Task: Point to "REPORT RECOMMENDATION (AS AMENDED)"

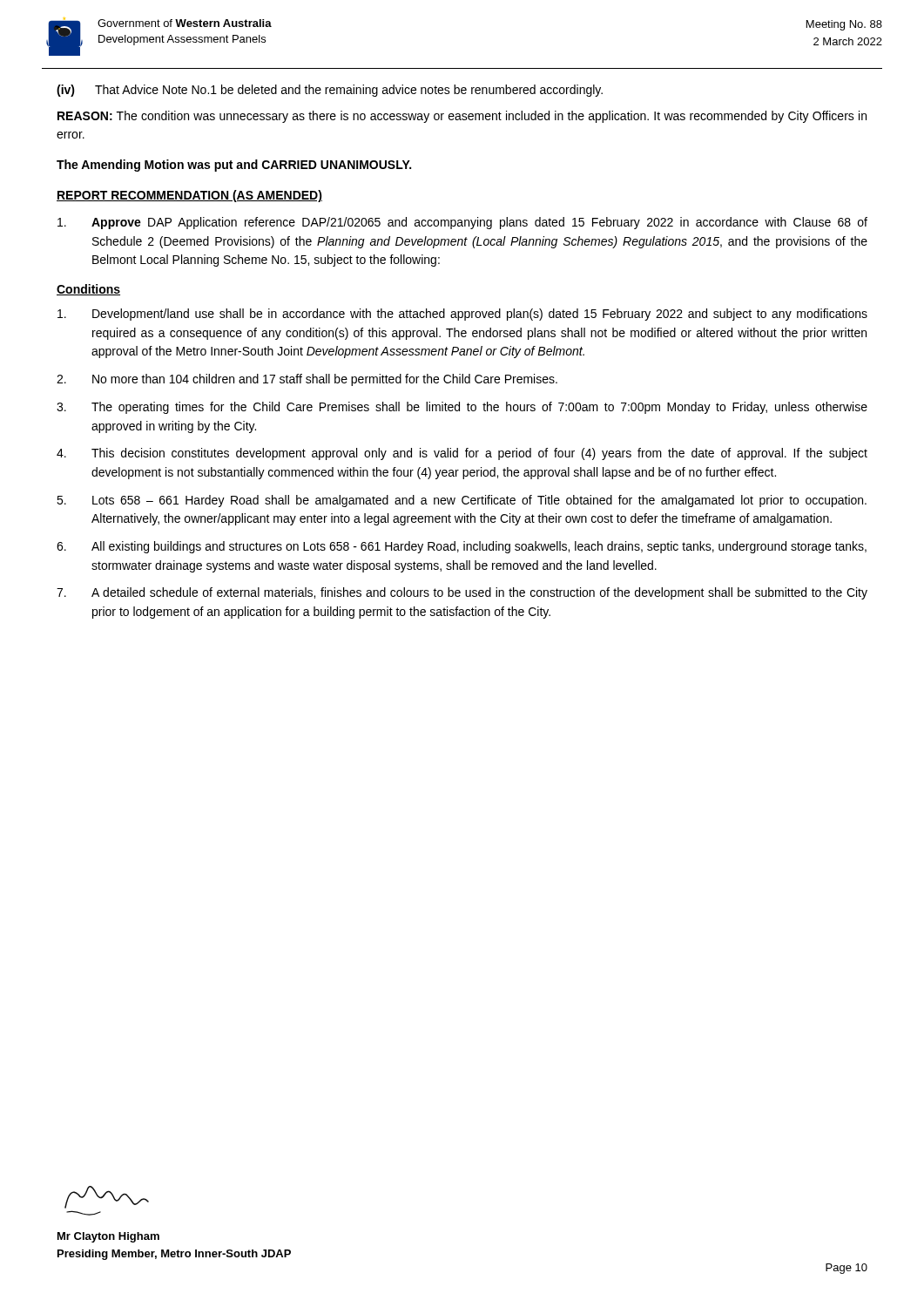Action: pos(189,195)
